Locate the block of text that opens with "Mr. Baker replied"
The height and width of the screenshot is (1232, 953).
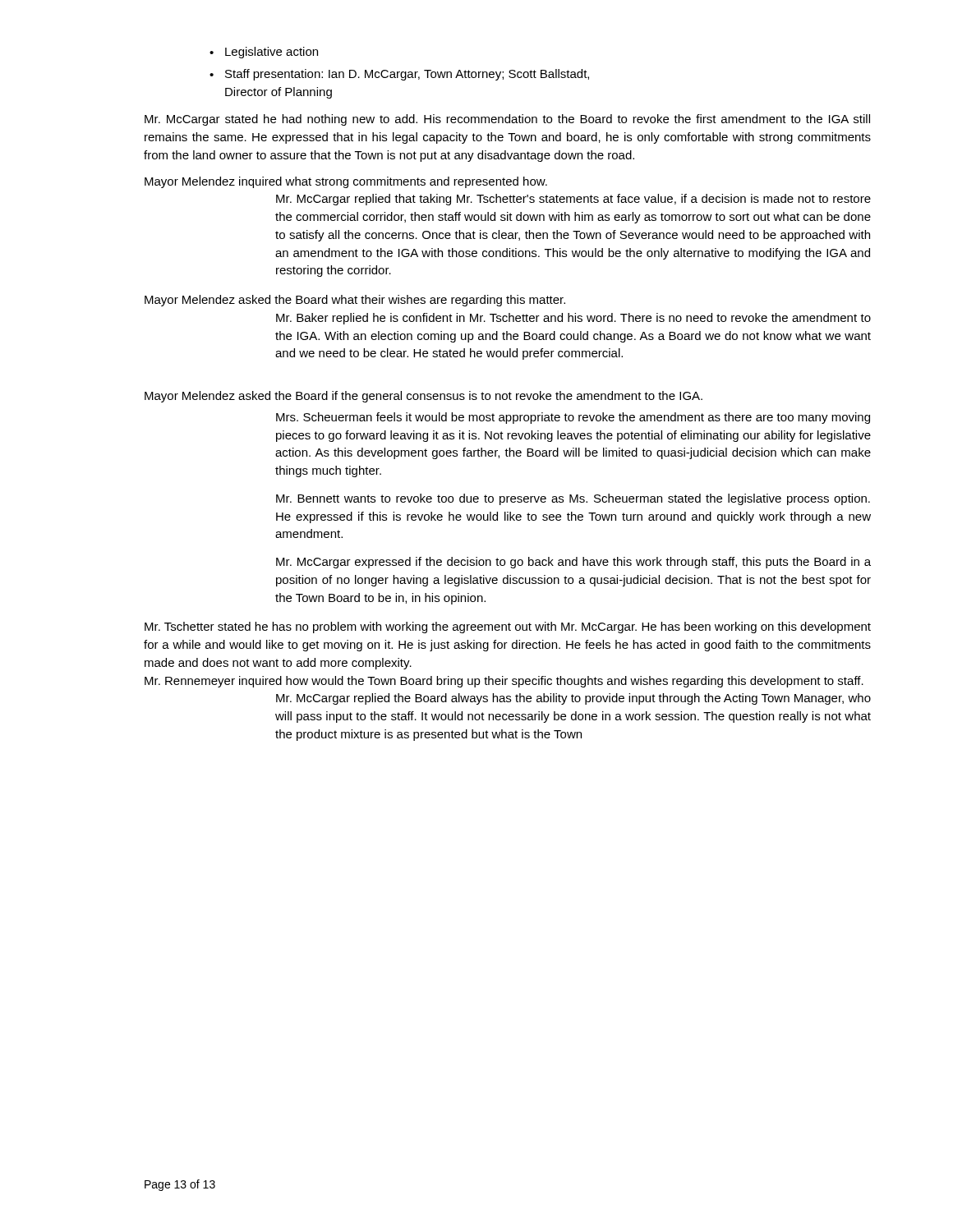[x=573, y=335]
